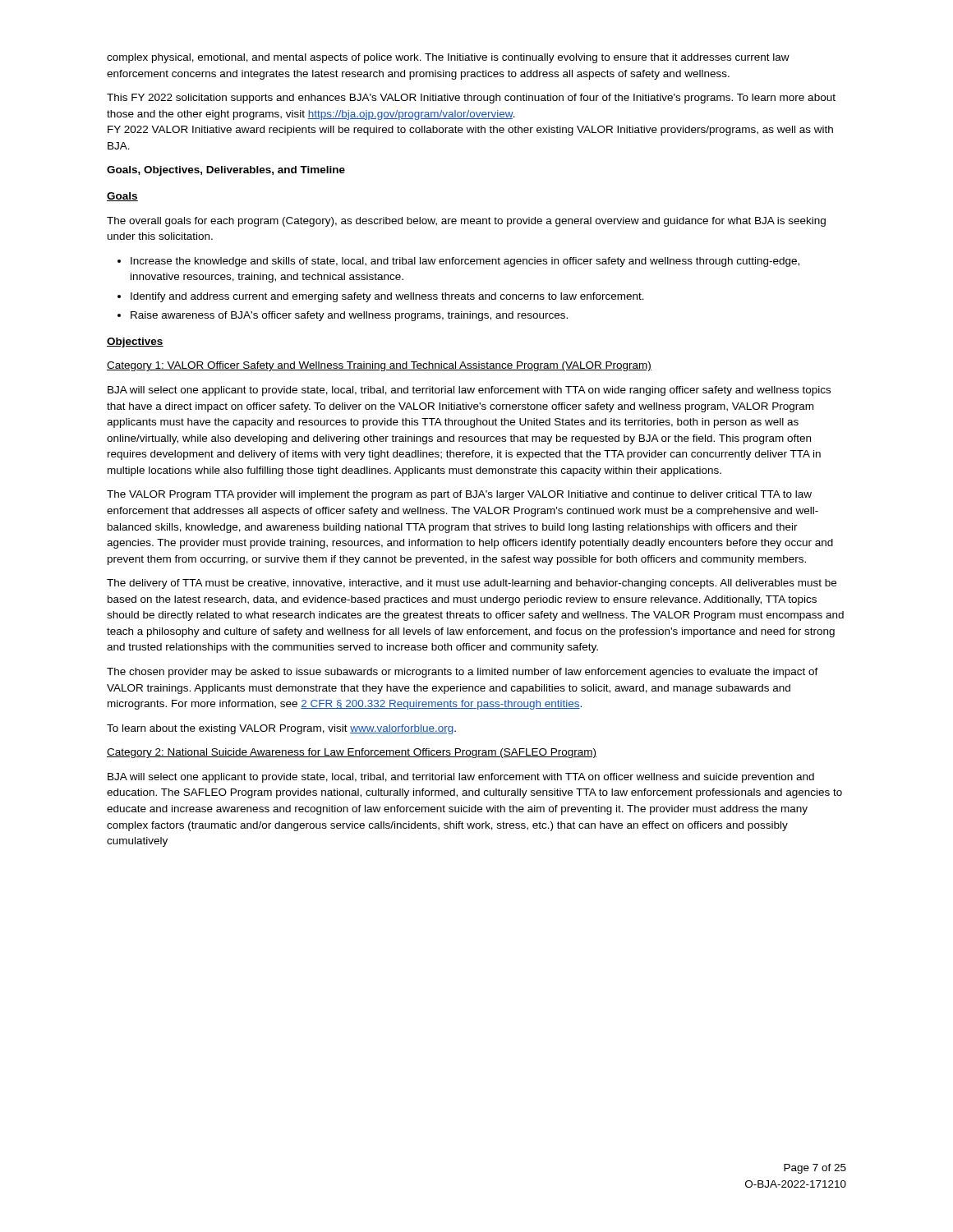The height and width of the screenshot is (1232, 953).
Task: Point to the block beginning "Category 1: VALOR Officer Safety and"
Action: pos(476,366)
